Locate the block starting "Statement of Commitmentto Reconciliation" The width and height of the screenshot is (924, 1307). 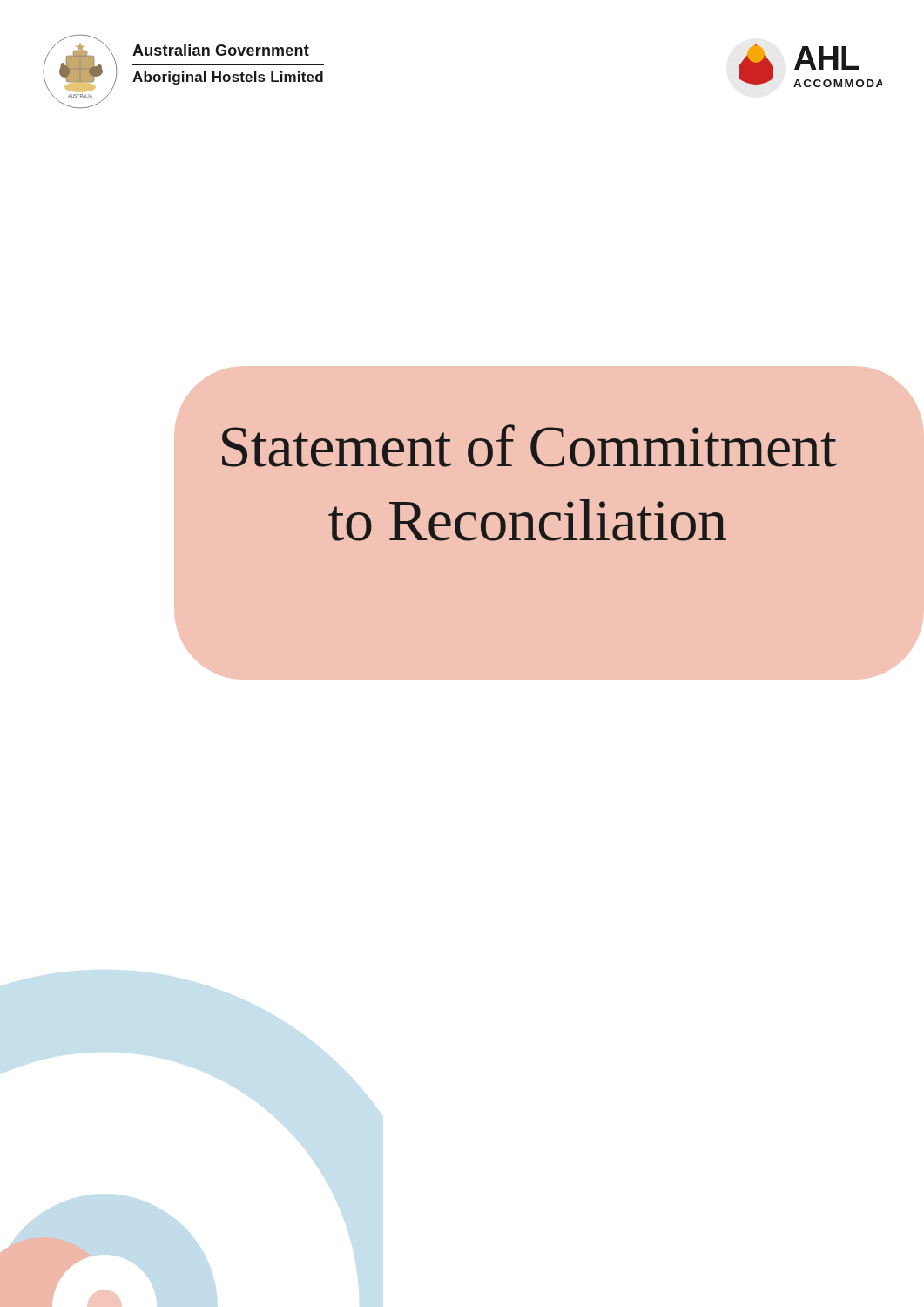(x=527, y=484)
